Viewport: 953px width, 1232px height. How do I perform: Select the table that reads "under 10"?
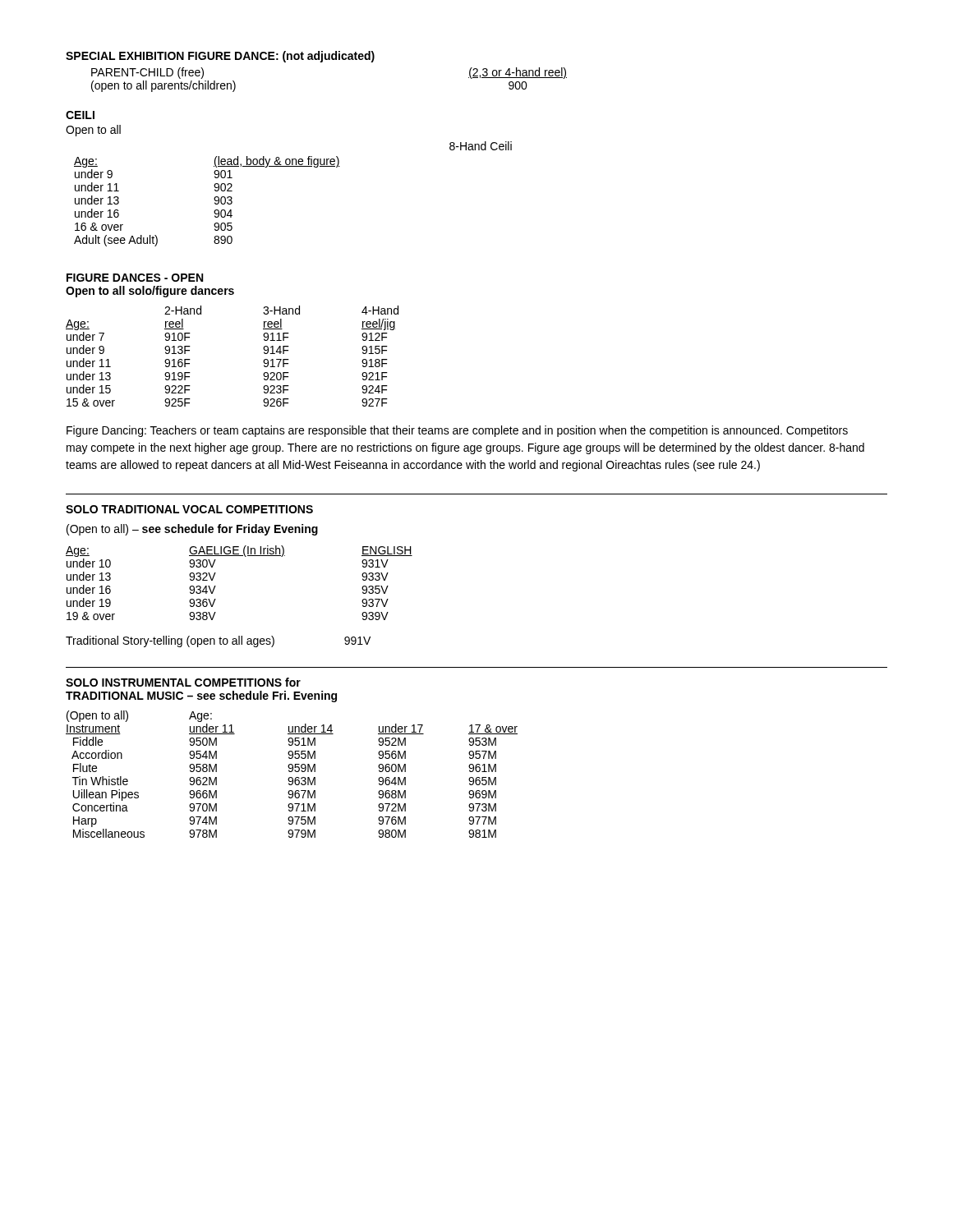point(476,583)
